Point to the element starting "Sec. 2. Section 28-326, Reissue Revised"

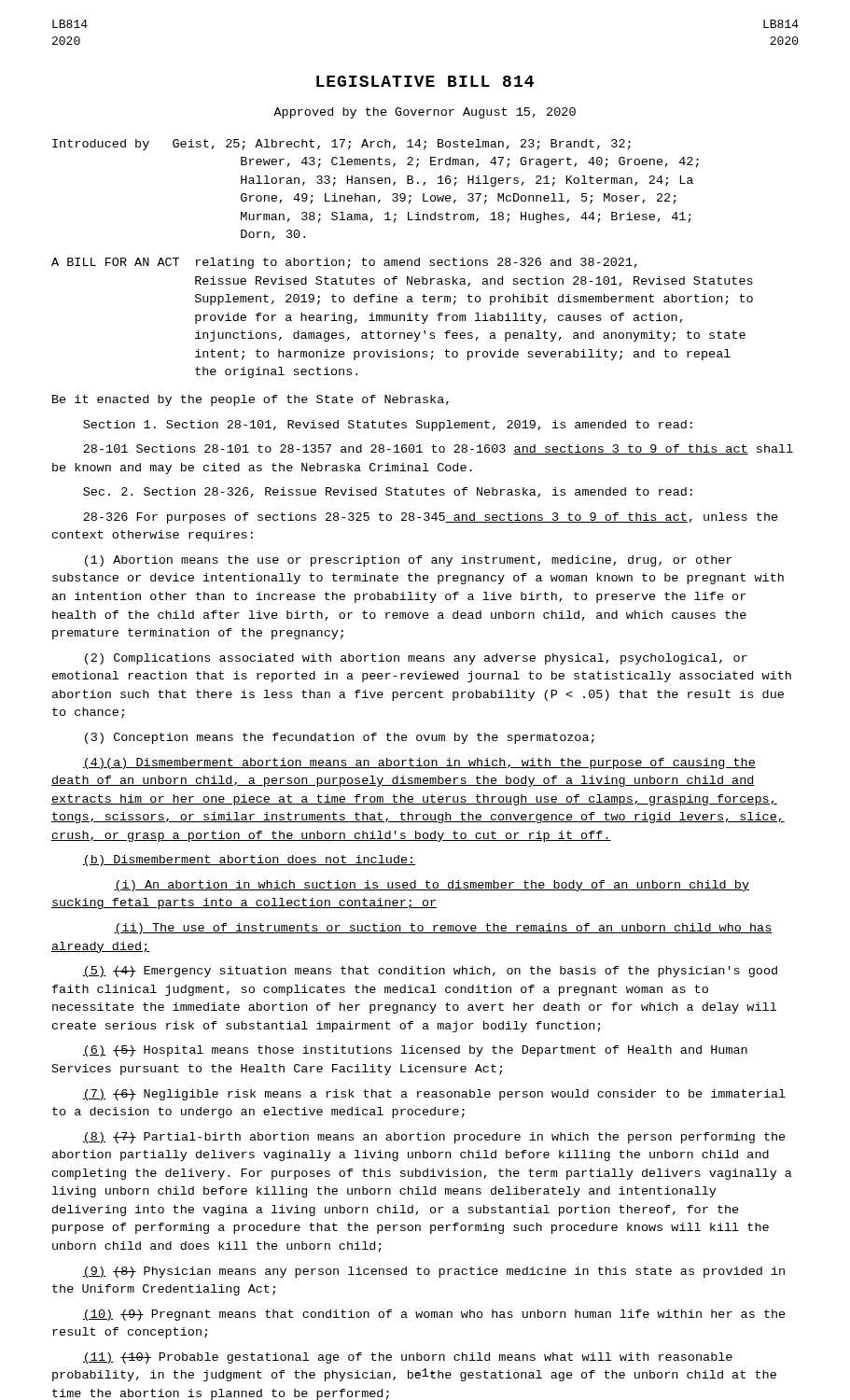point(389,493)
